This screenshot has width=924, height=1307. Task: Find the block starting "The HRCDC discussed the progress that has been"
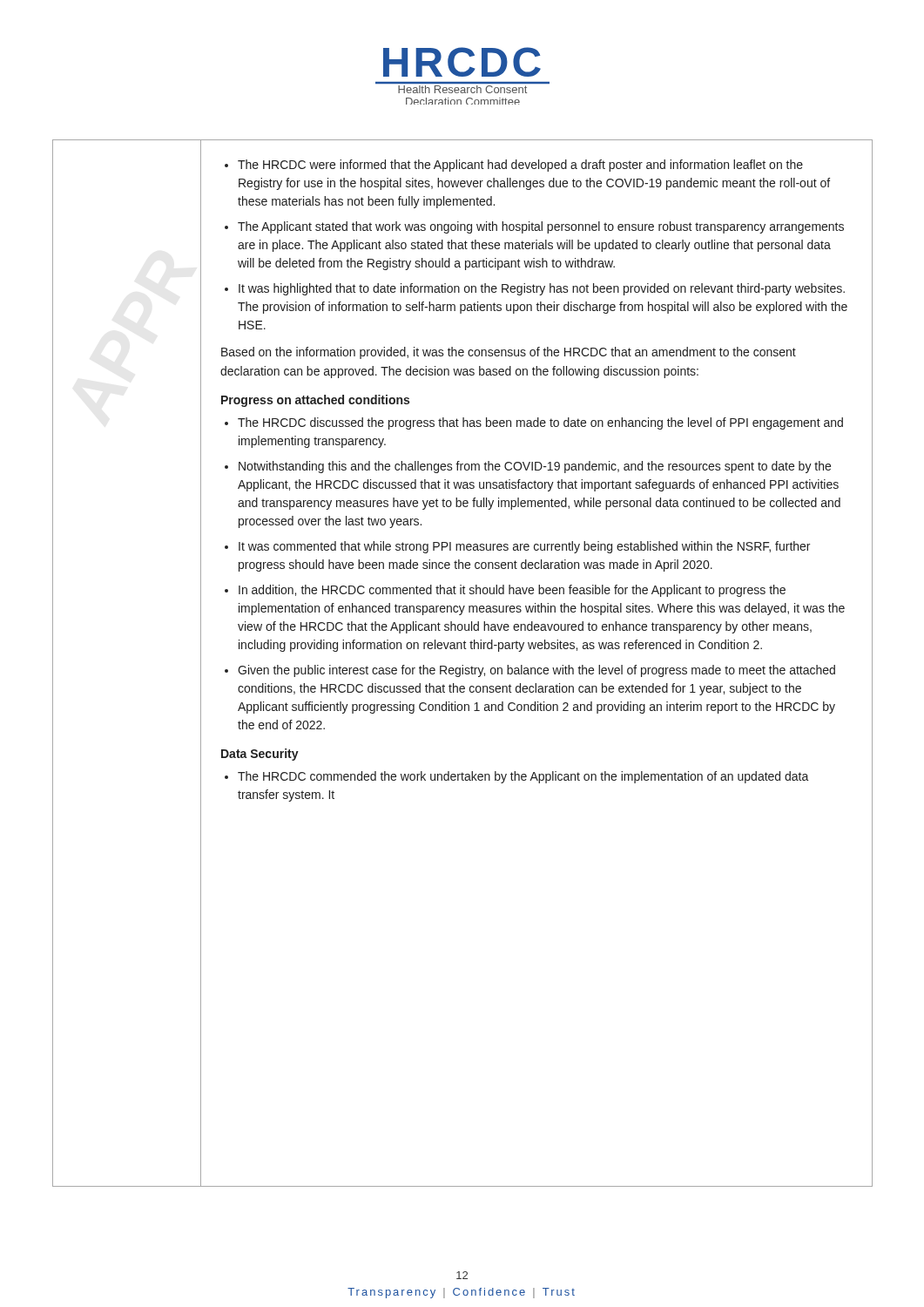pos(541,432)
